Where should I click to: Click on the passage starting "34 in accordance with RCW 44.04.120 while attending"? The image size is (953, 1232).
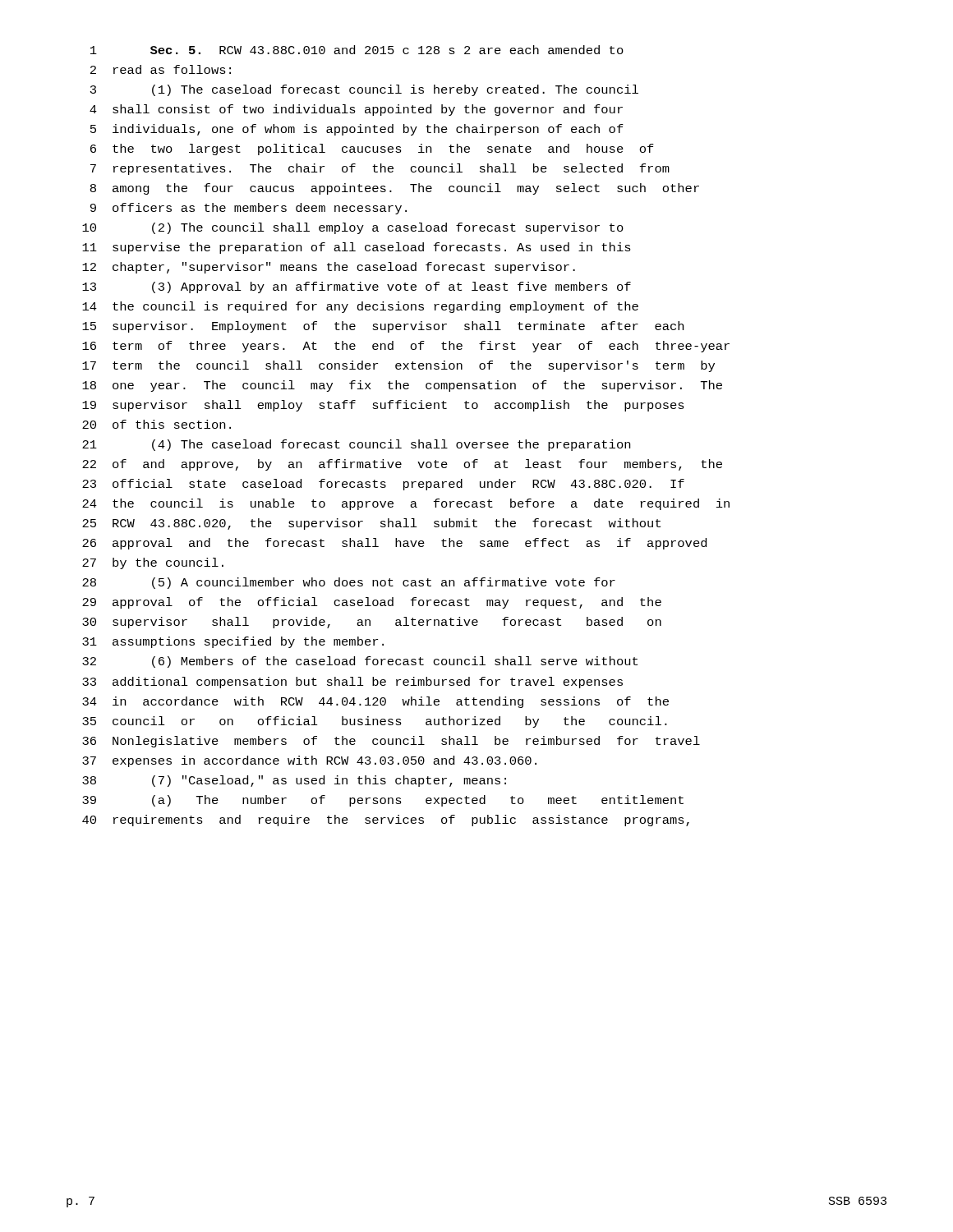[x=476, y=702]
